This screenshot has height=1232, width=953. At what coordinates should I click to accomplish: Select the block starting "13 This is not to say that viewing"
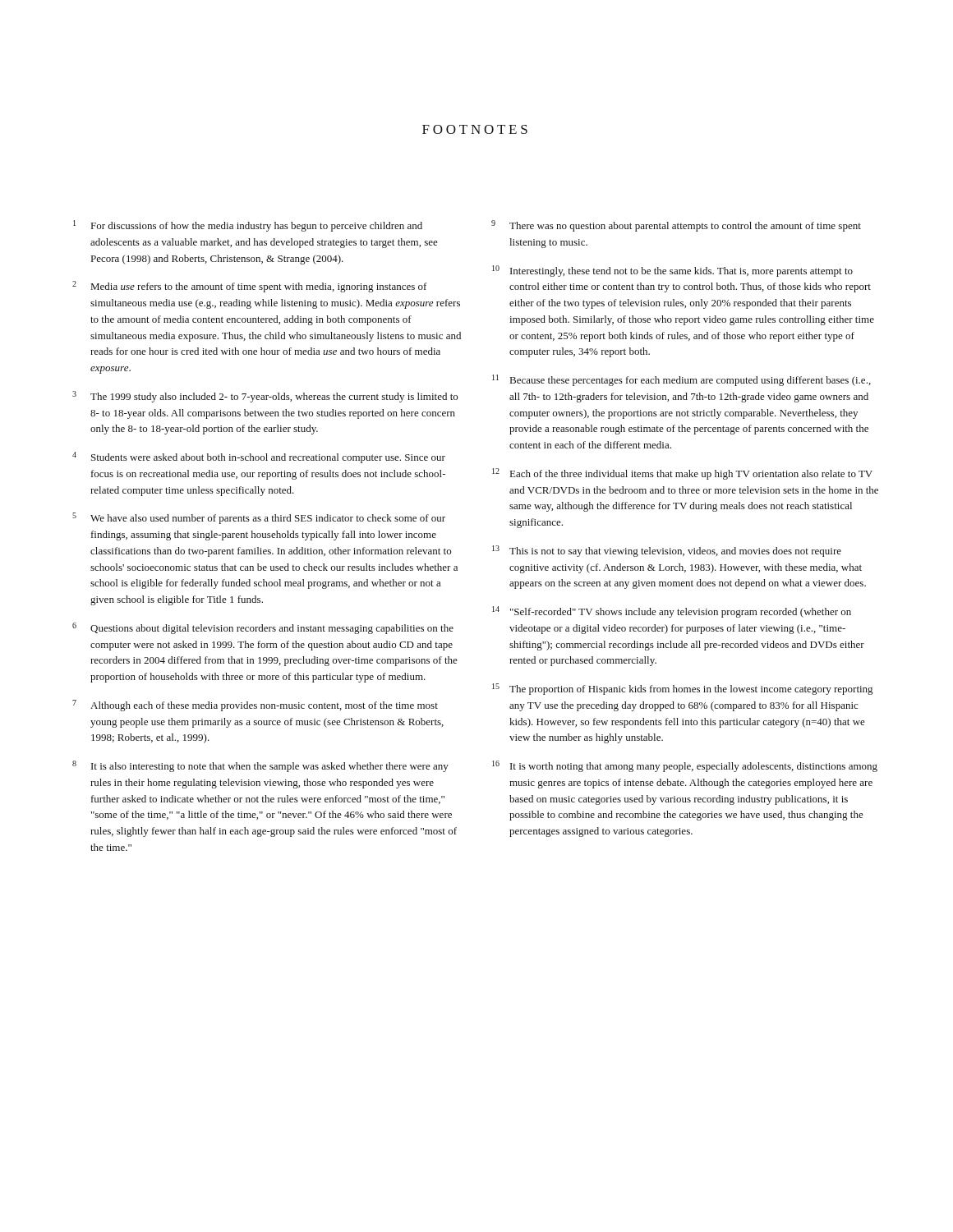tap(686, 567)
